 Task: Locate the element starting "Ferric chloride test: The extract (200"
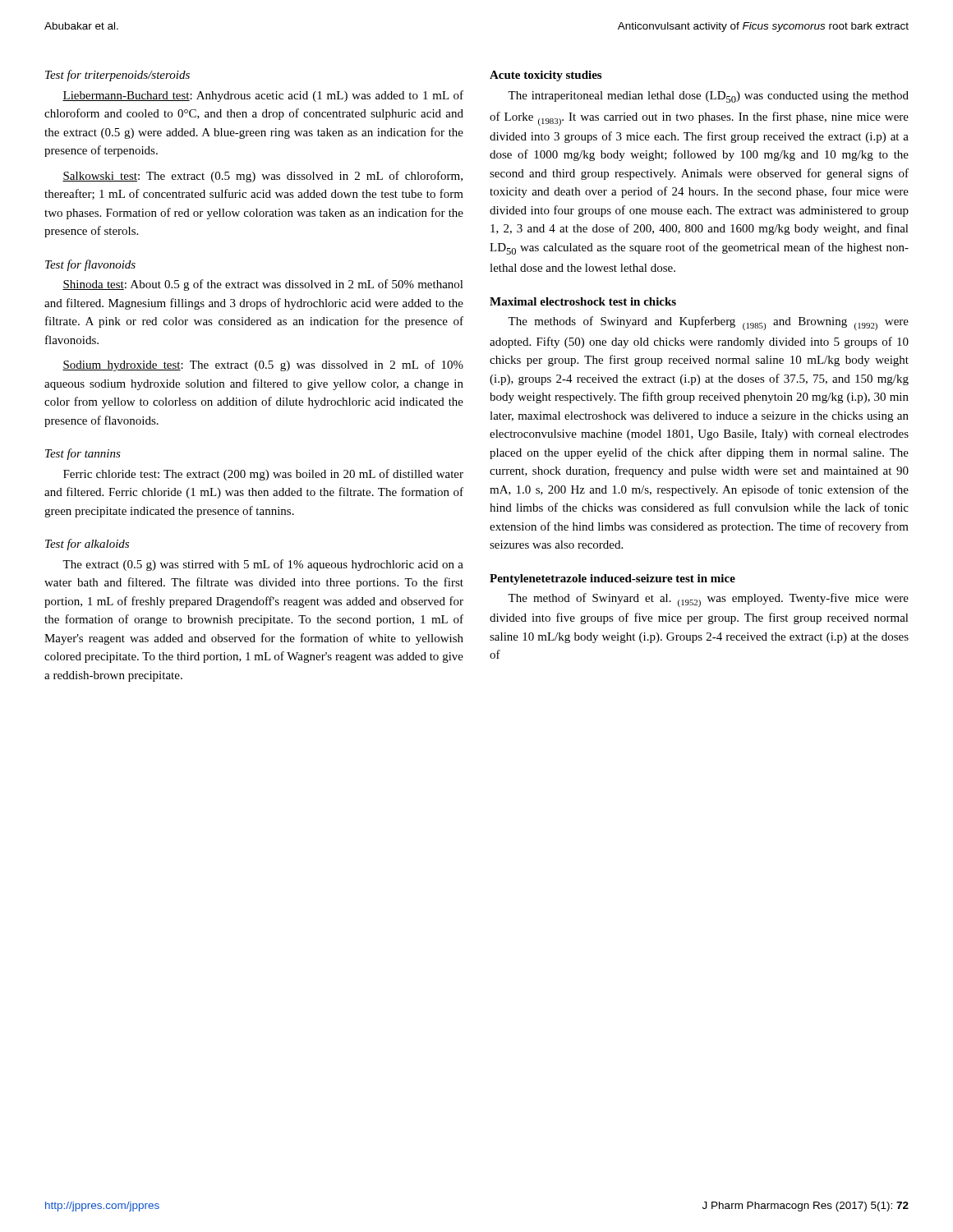(254, 492)
